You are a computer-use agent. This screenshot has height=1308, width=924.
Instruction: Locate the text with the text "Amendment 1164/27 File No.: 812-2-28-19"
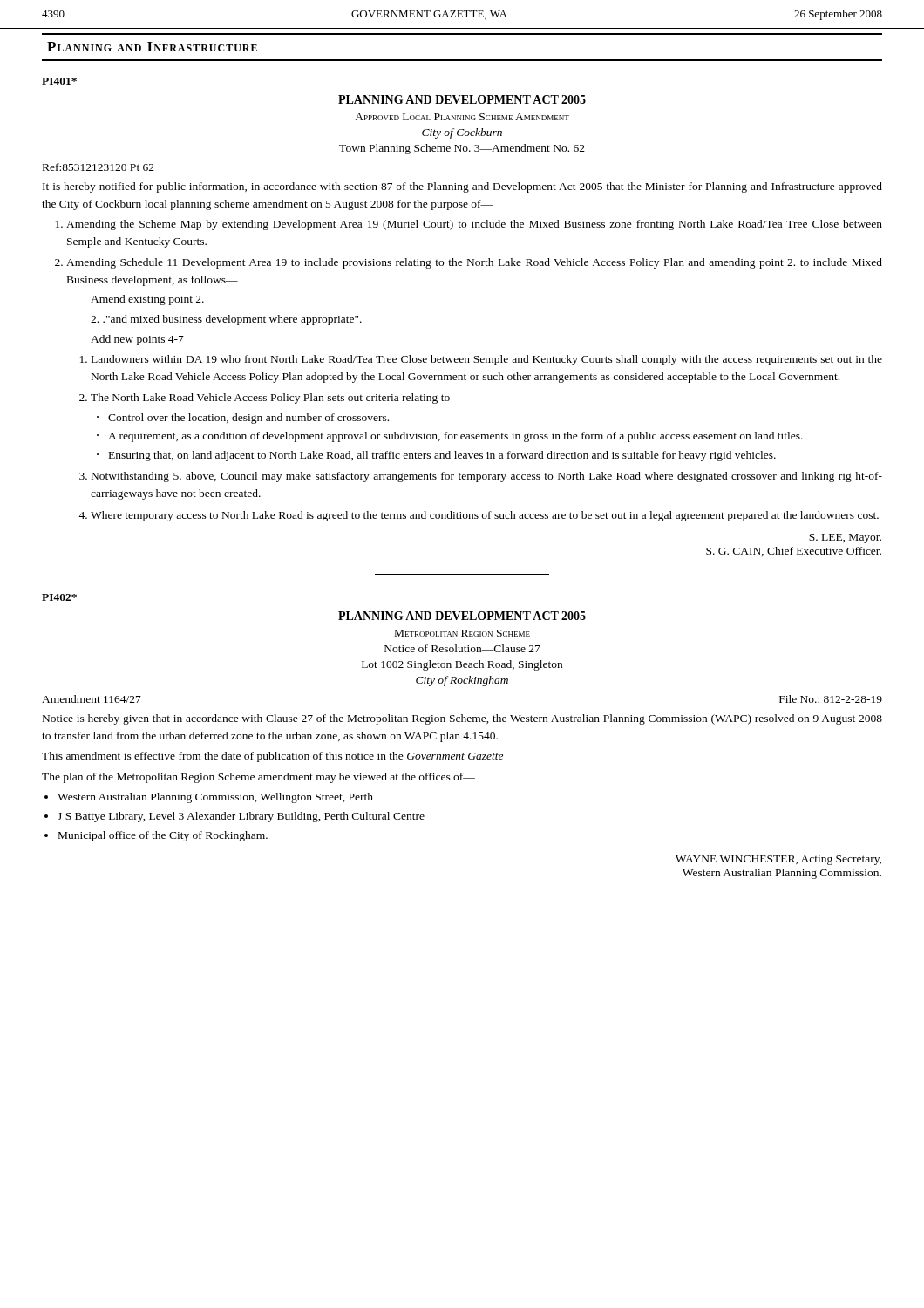[88, 698]
